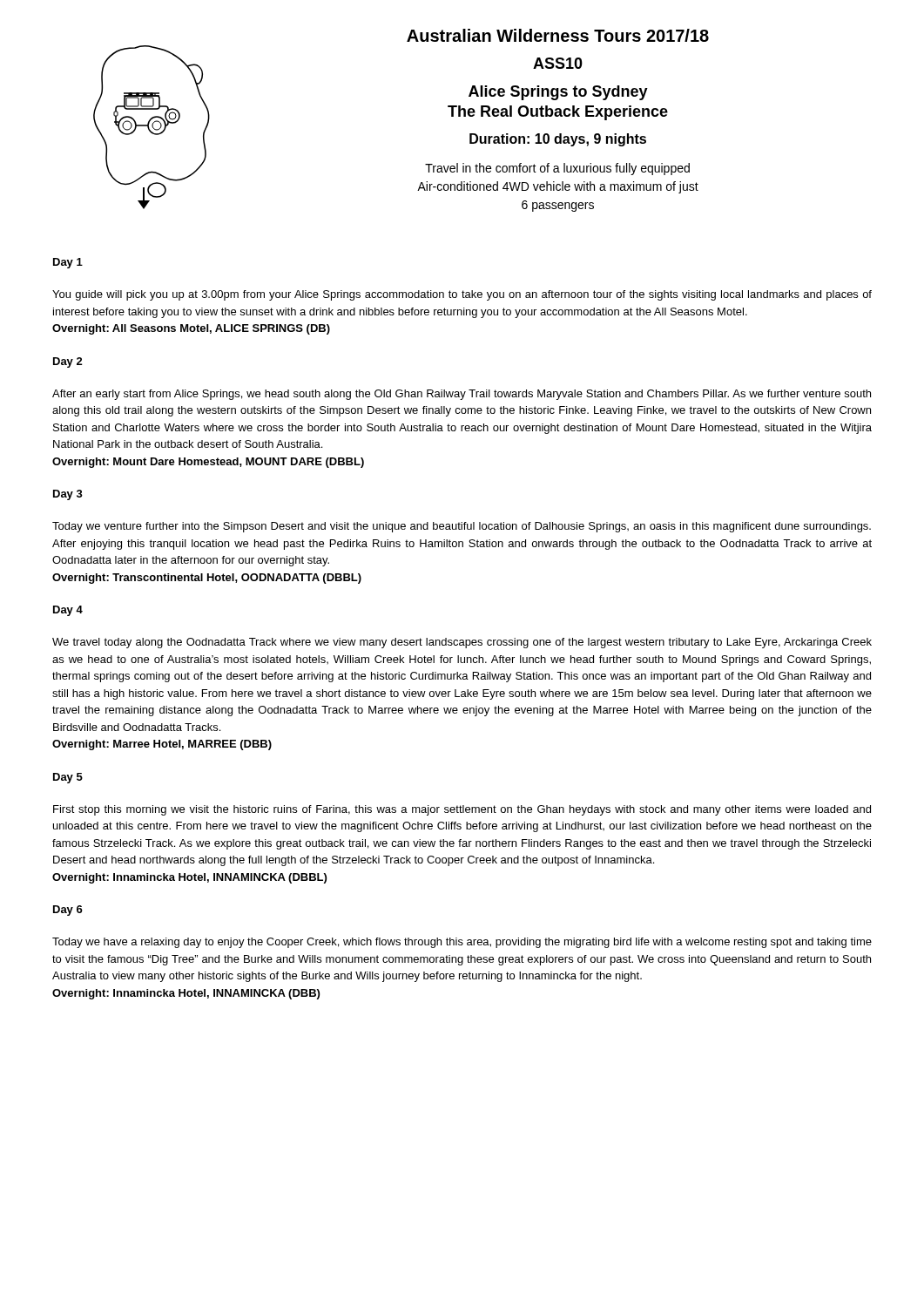Locate the block starting "Day 5"

click(x=68, y=778)
